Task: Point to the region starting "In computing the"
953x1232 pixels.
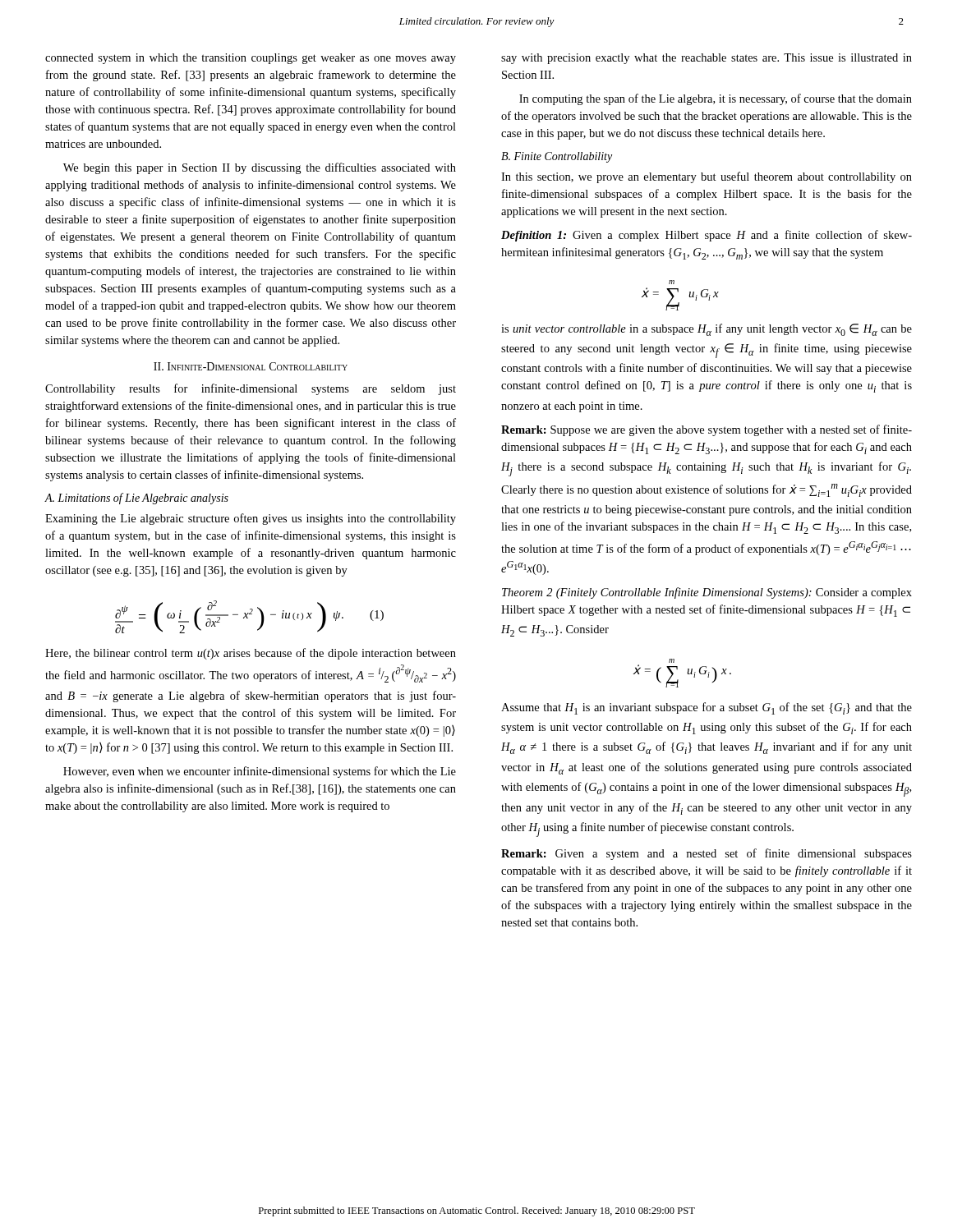Action: coord(707,116)
